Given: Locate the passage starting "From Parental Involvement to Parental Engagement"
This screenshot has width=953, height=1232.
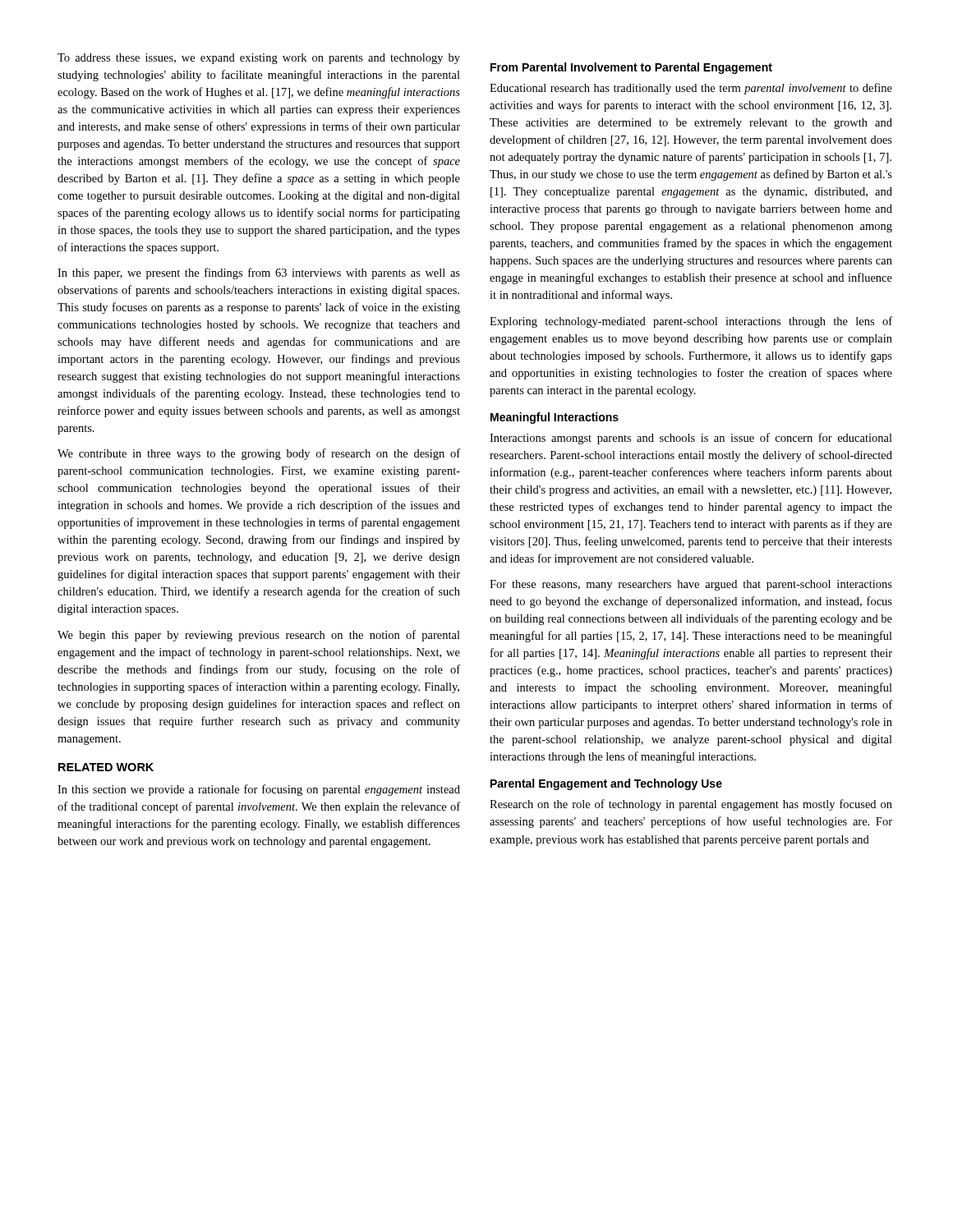Looking at the screenshot, I should [x=691, y=67].
